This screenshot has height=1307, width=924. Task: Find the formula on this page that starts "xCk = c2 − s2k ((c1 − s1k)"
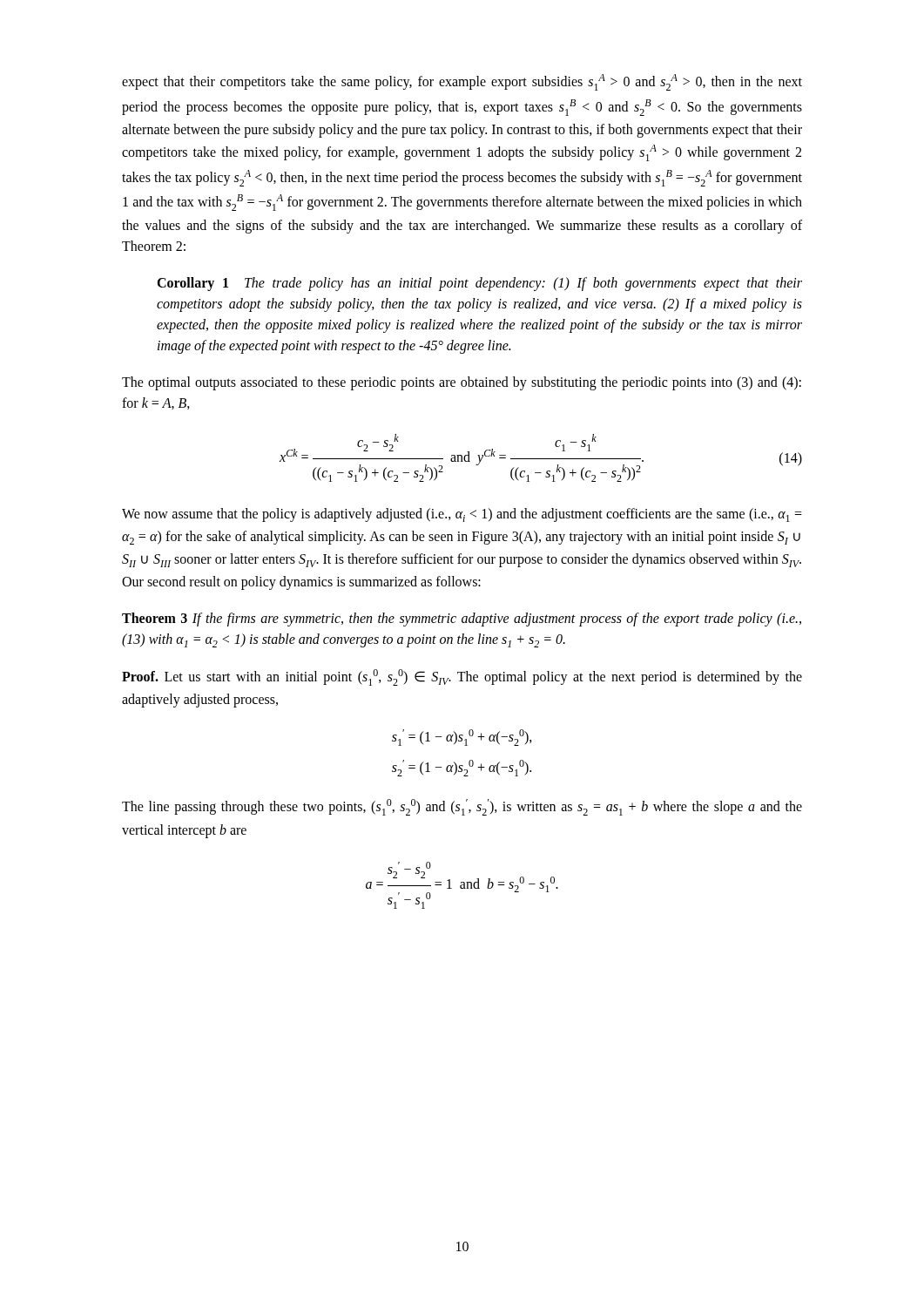[x=462, y=458]
